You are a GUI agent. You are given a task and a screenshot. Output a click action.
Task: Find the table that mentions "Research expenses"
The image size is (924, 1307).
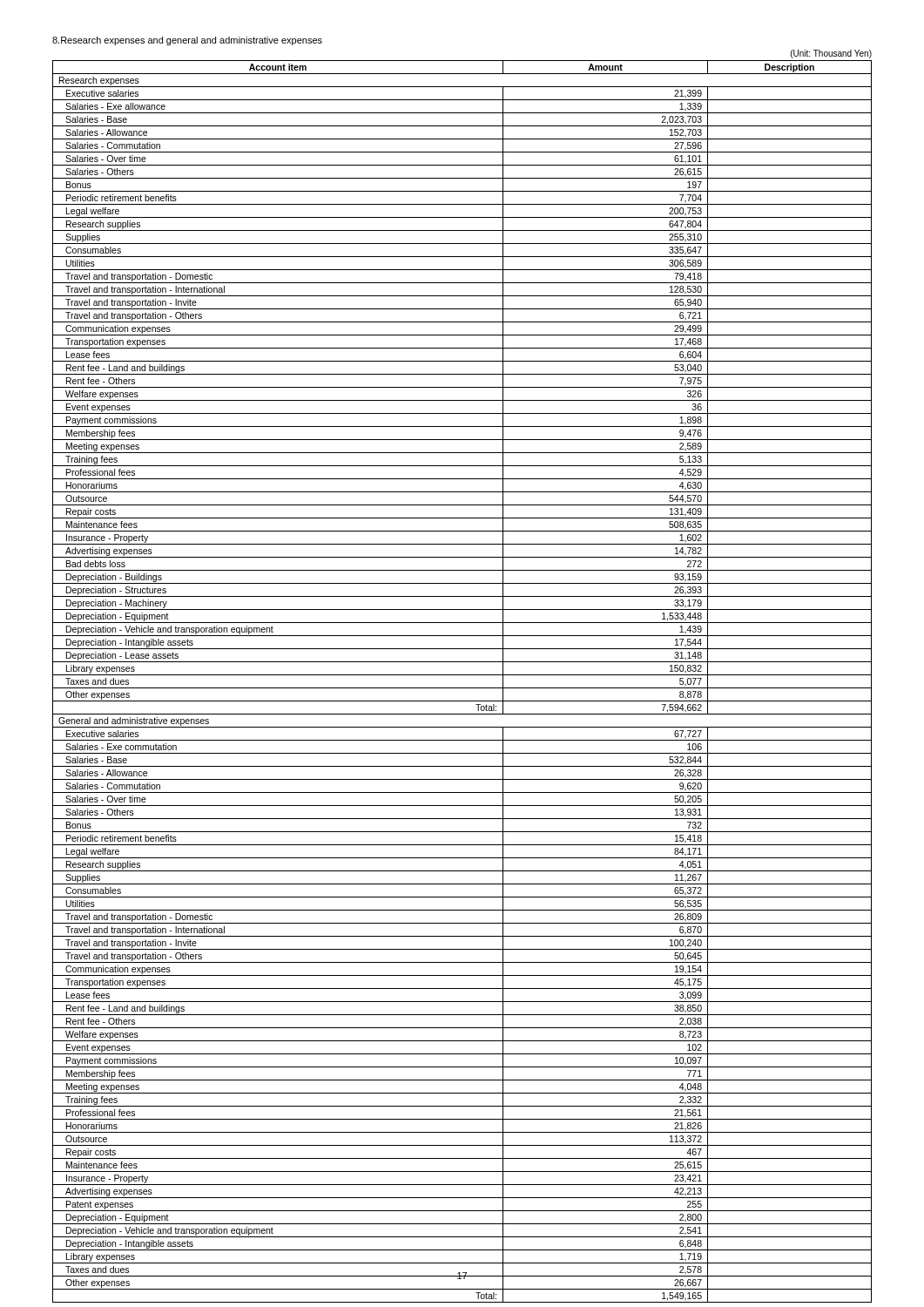click(x=462, y=681)
